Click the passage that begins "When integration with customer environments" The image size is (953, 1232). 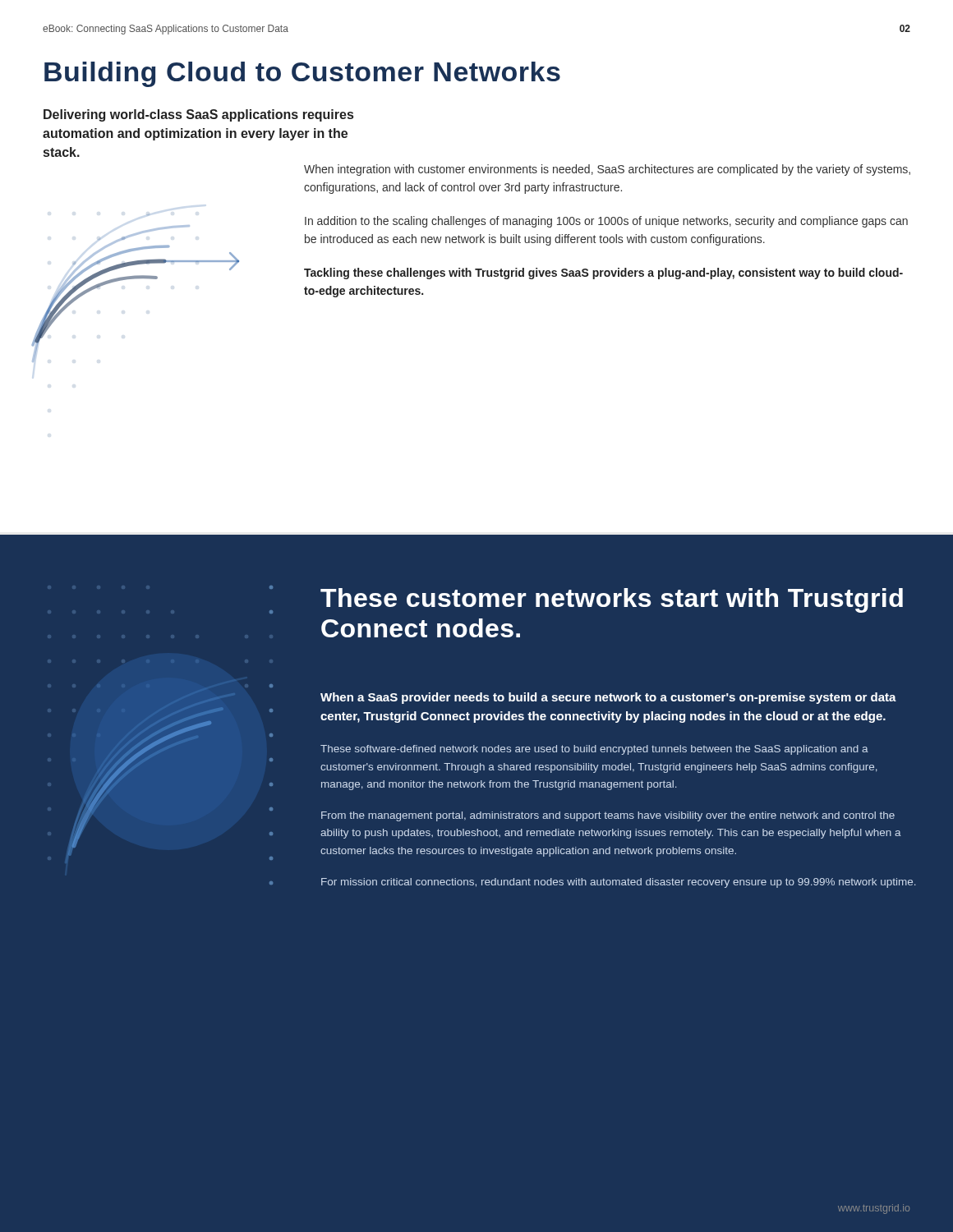click(610, 230)
